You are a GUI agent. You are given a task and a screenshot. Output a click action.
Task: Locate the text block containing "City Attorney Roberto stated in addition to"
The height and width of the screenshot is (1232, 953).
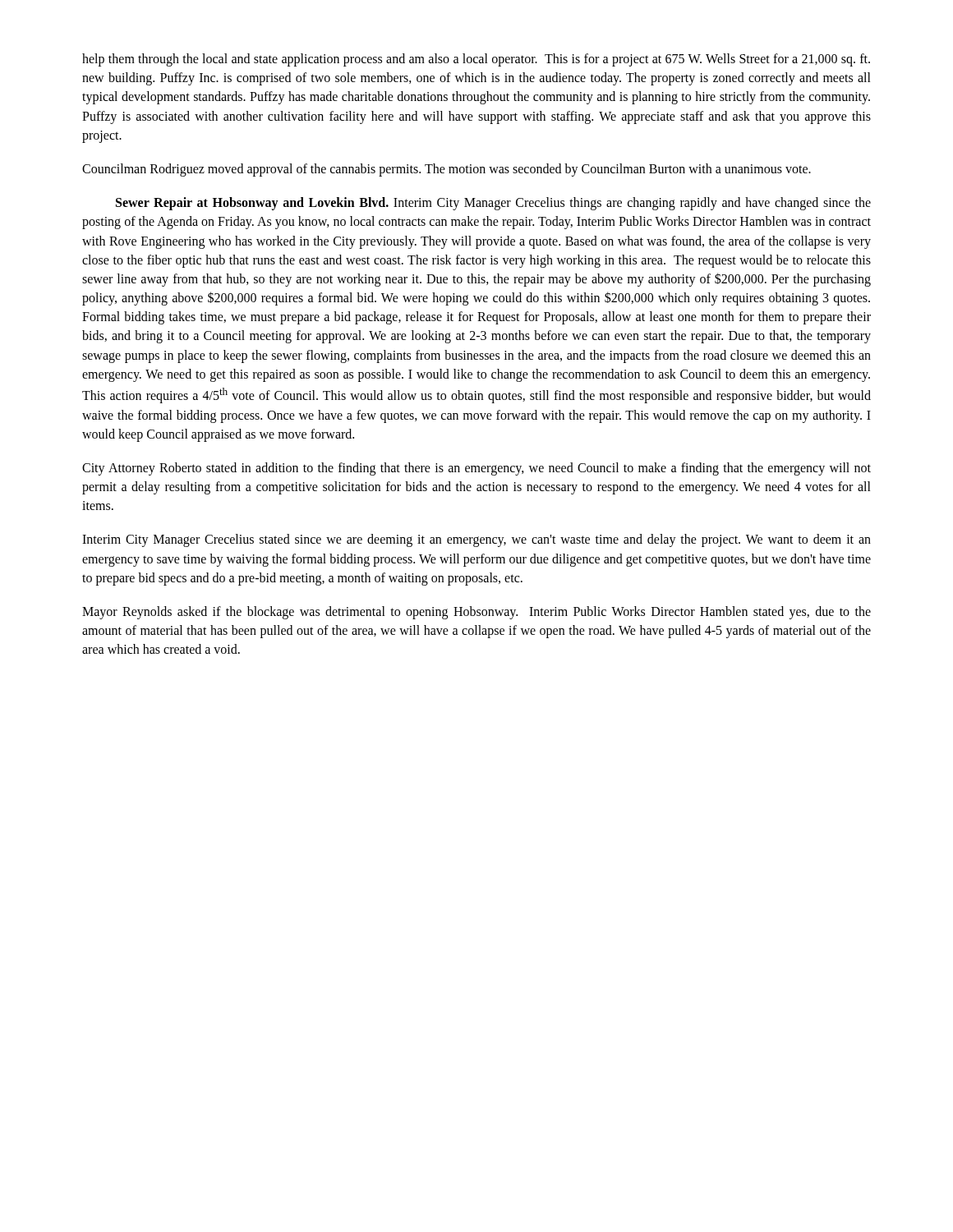476,487
